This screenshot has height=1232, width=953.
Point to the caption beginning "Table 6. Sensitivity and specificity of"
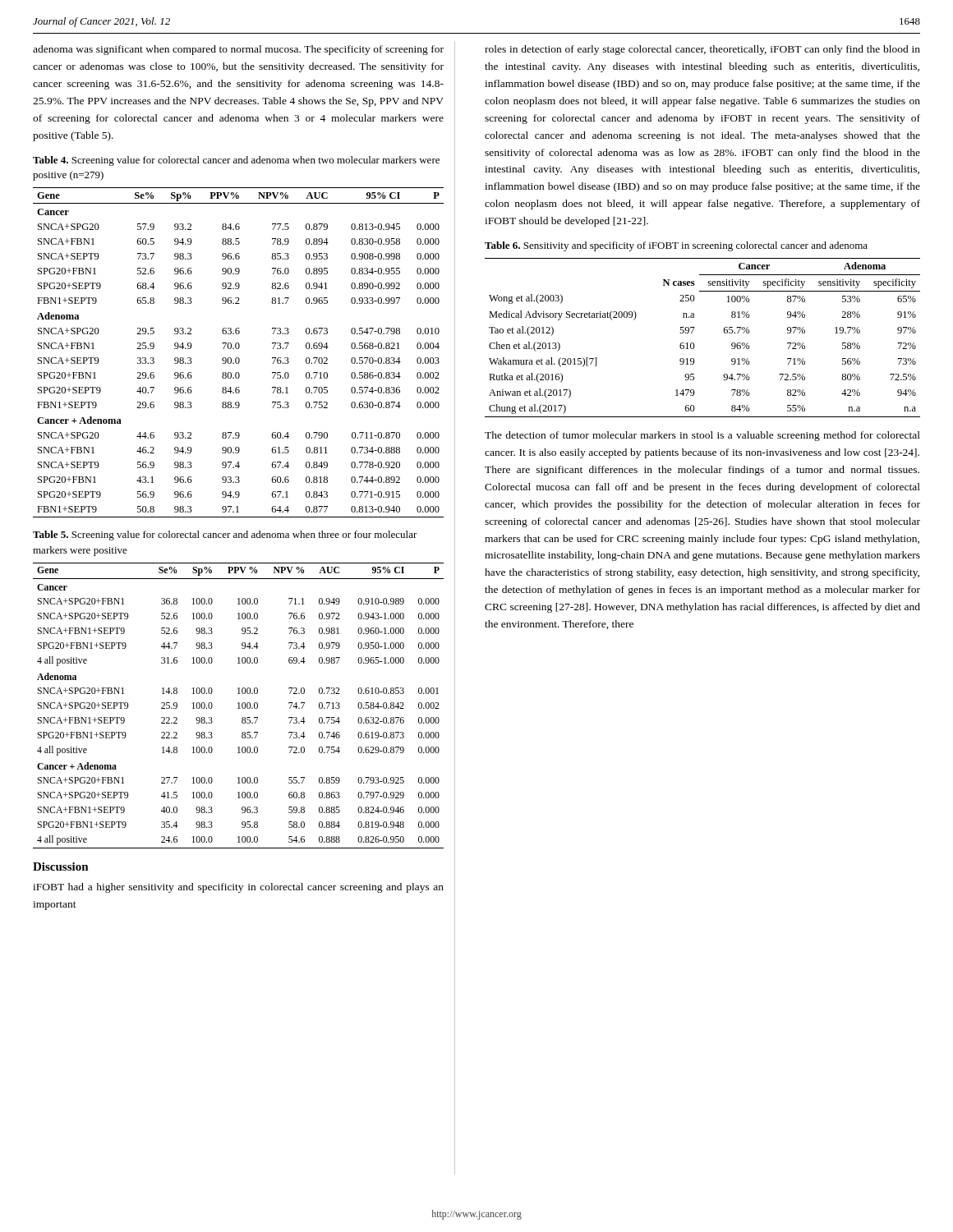click(676, 245)
